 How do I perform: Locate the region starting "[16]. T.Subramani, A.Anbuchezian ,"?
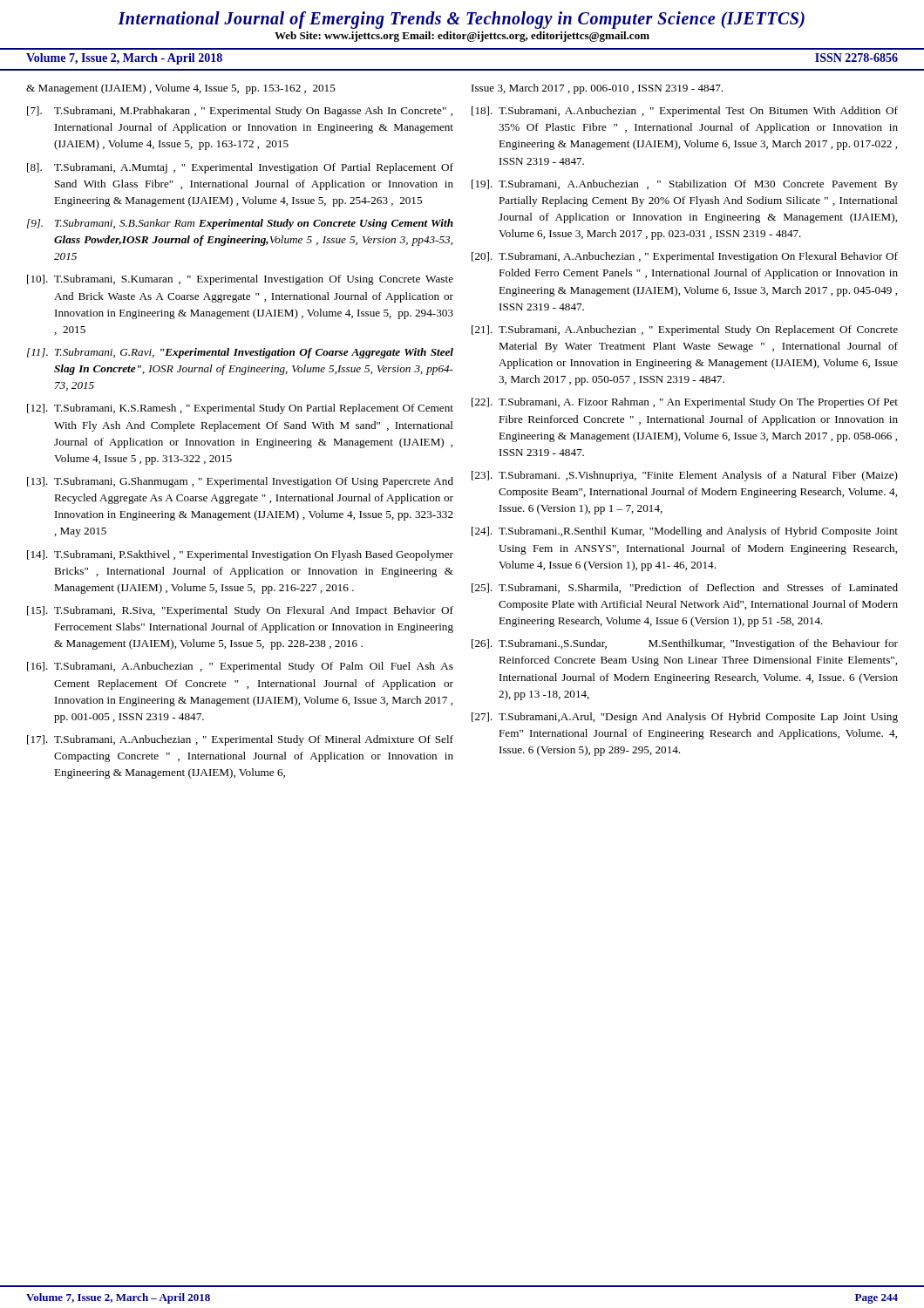(240, 691)
